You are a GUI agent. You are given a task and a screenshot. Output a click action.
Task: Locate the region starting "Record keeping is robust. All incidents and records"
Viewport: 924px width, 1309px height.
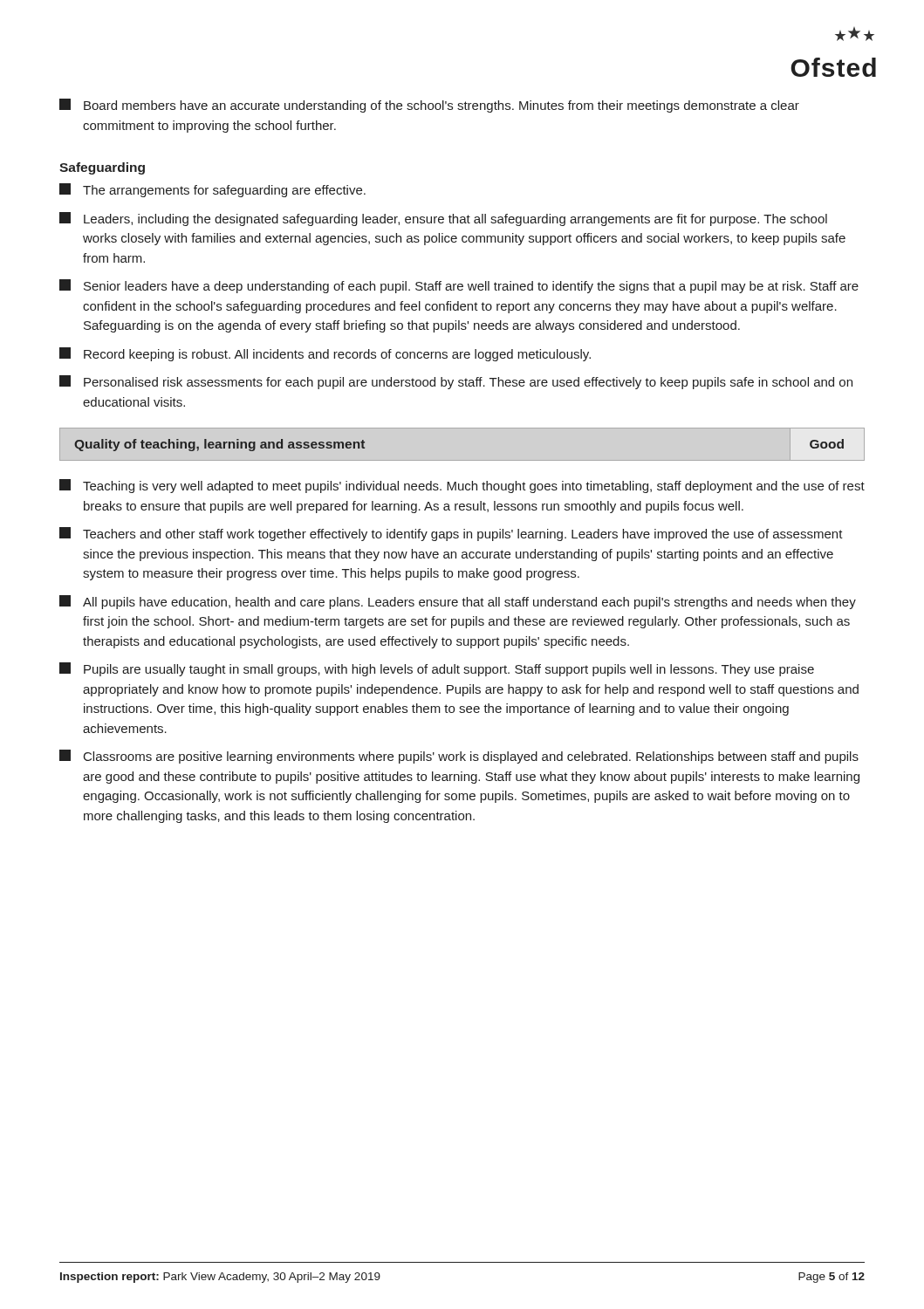tap(462, 354)
